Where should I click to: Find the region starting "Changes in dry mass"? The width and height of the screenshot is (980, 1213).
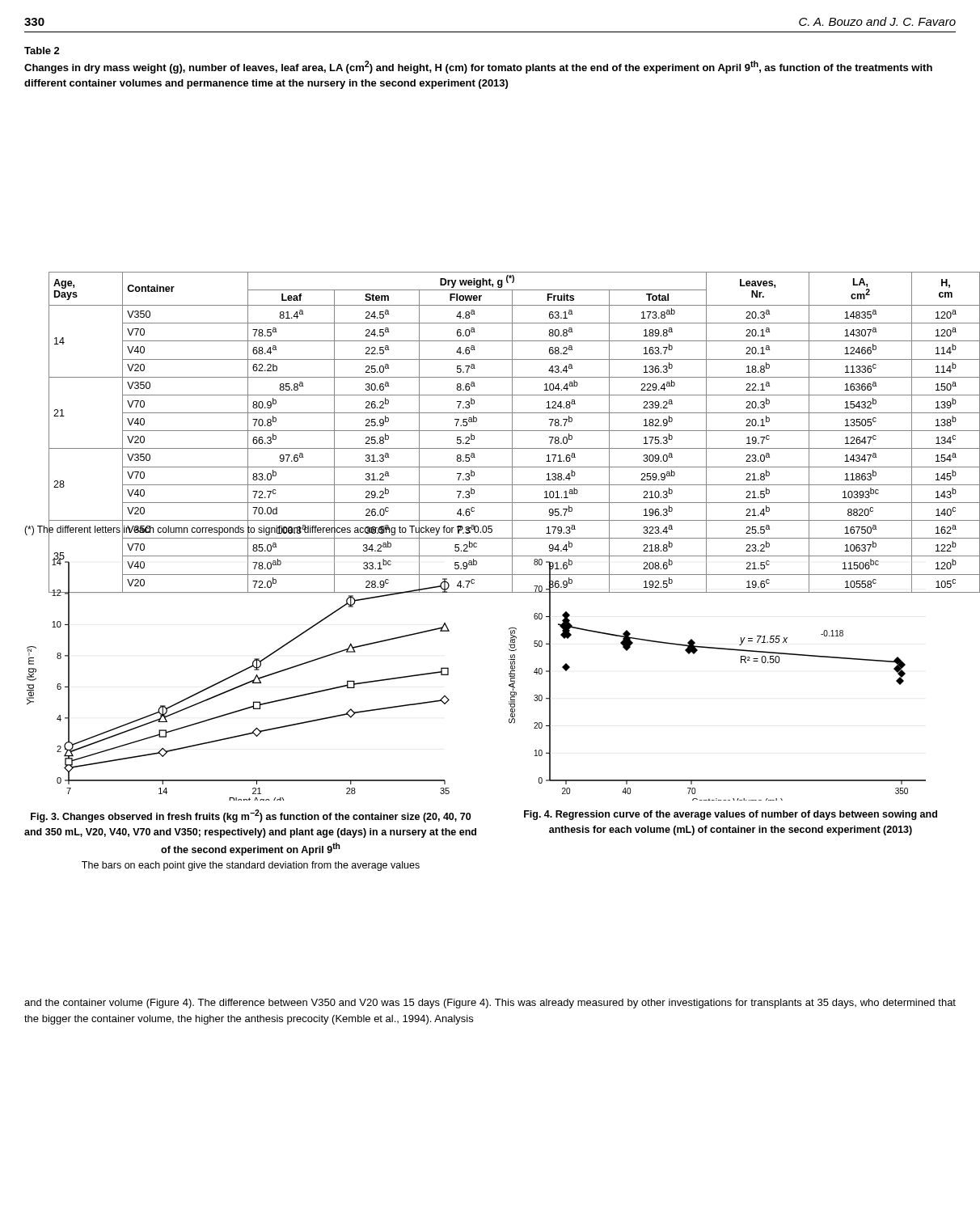478,74
